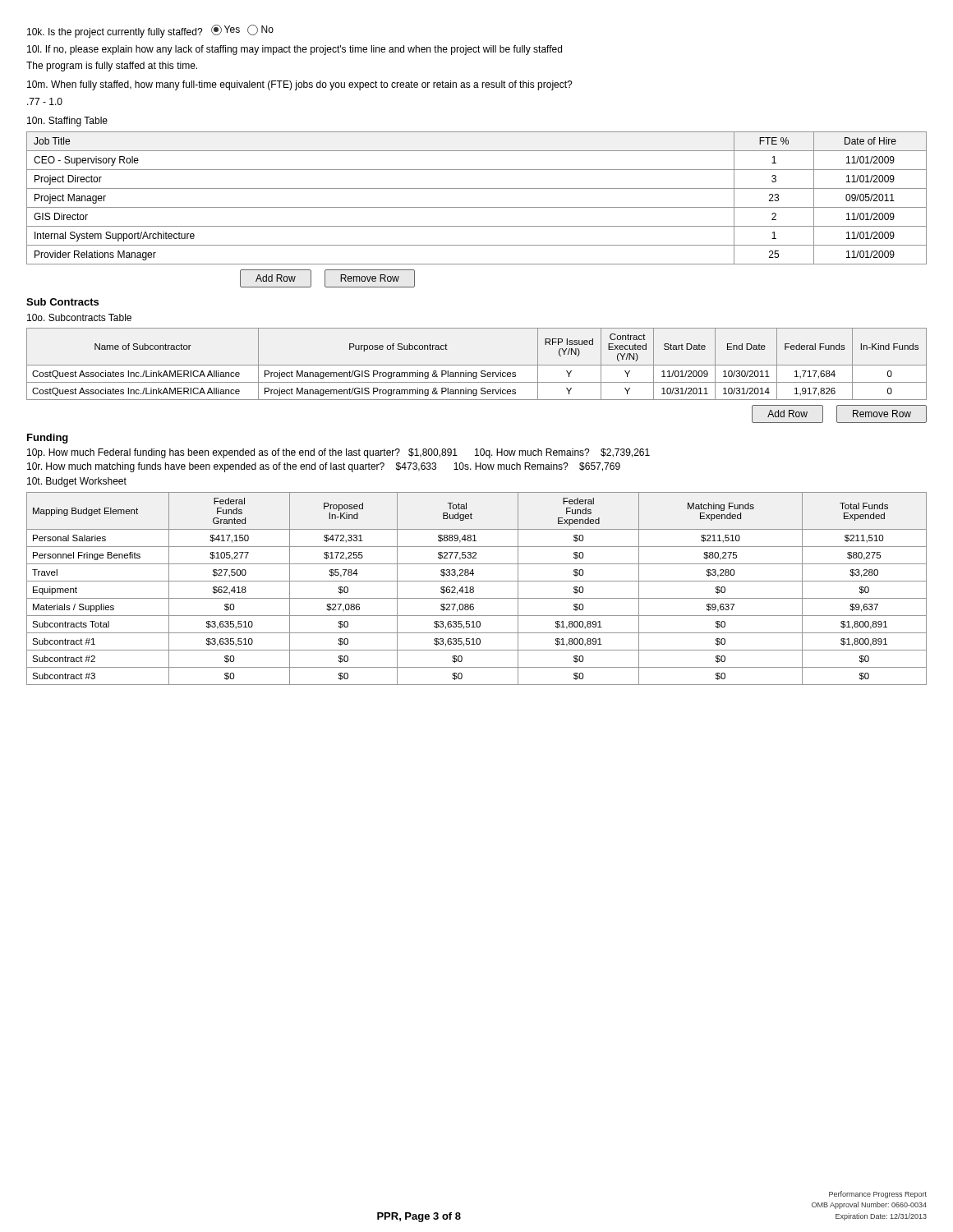The image size is (953, 1232).
Task: Find the table that mentions "CostQuest Associates Inc./LinkAMERICA"
Action: (476, 364)
